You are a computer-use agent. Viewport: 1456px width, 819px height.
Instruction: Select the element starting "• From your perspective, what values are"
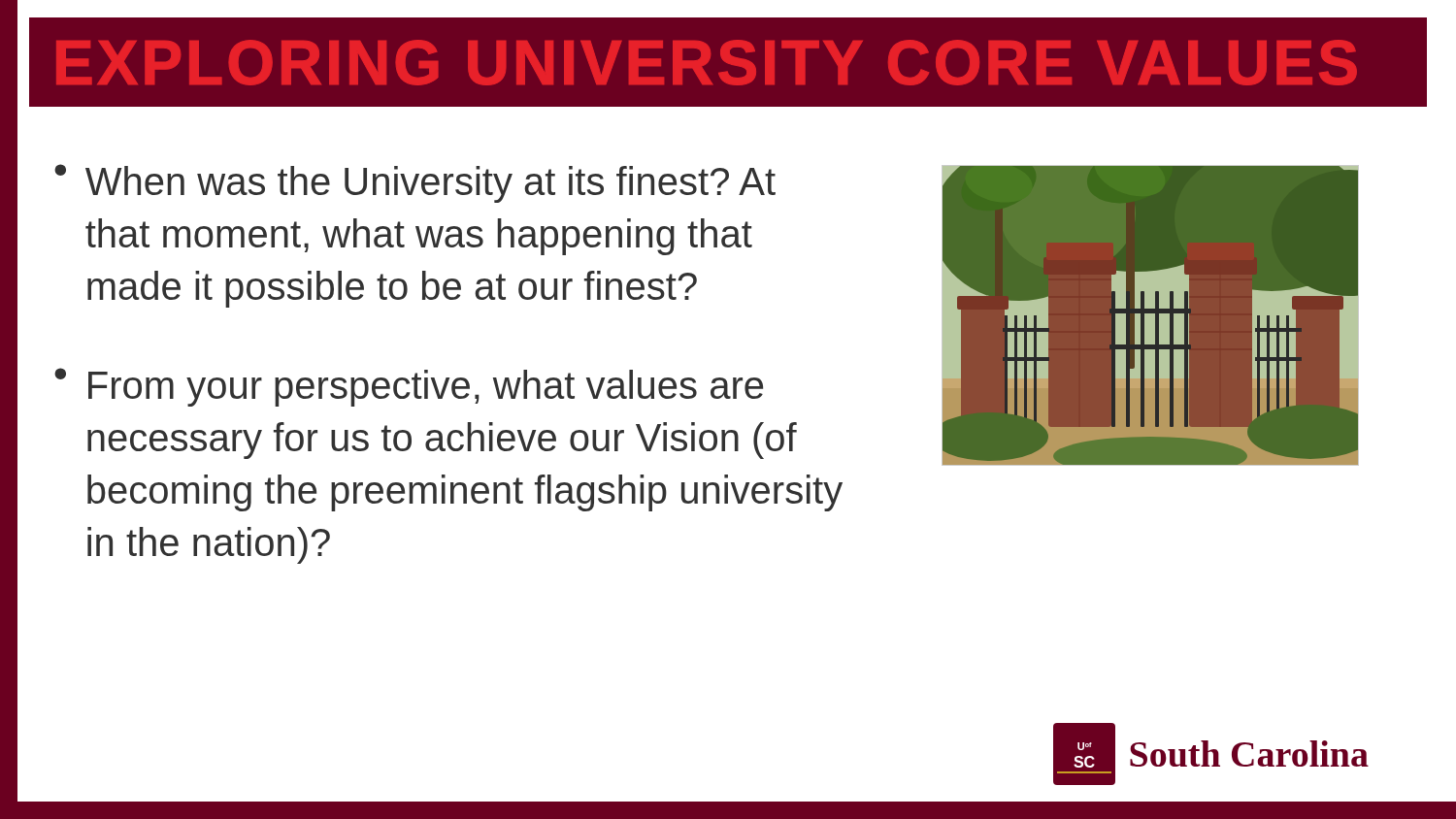point(451,464)
